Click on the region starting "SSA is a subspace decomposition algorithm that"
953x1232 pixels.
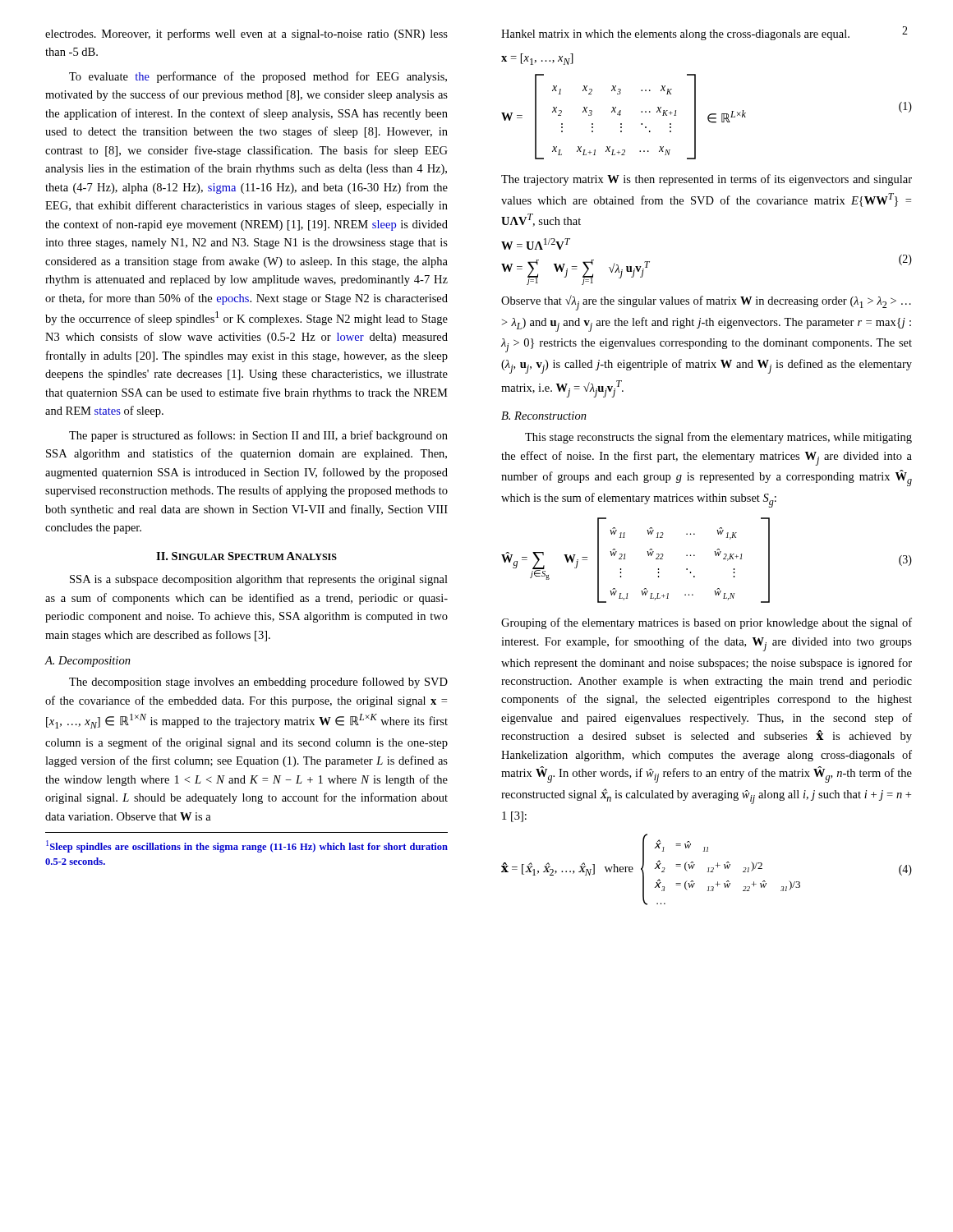[x=246, y=607]
